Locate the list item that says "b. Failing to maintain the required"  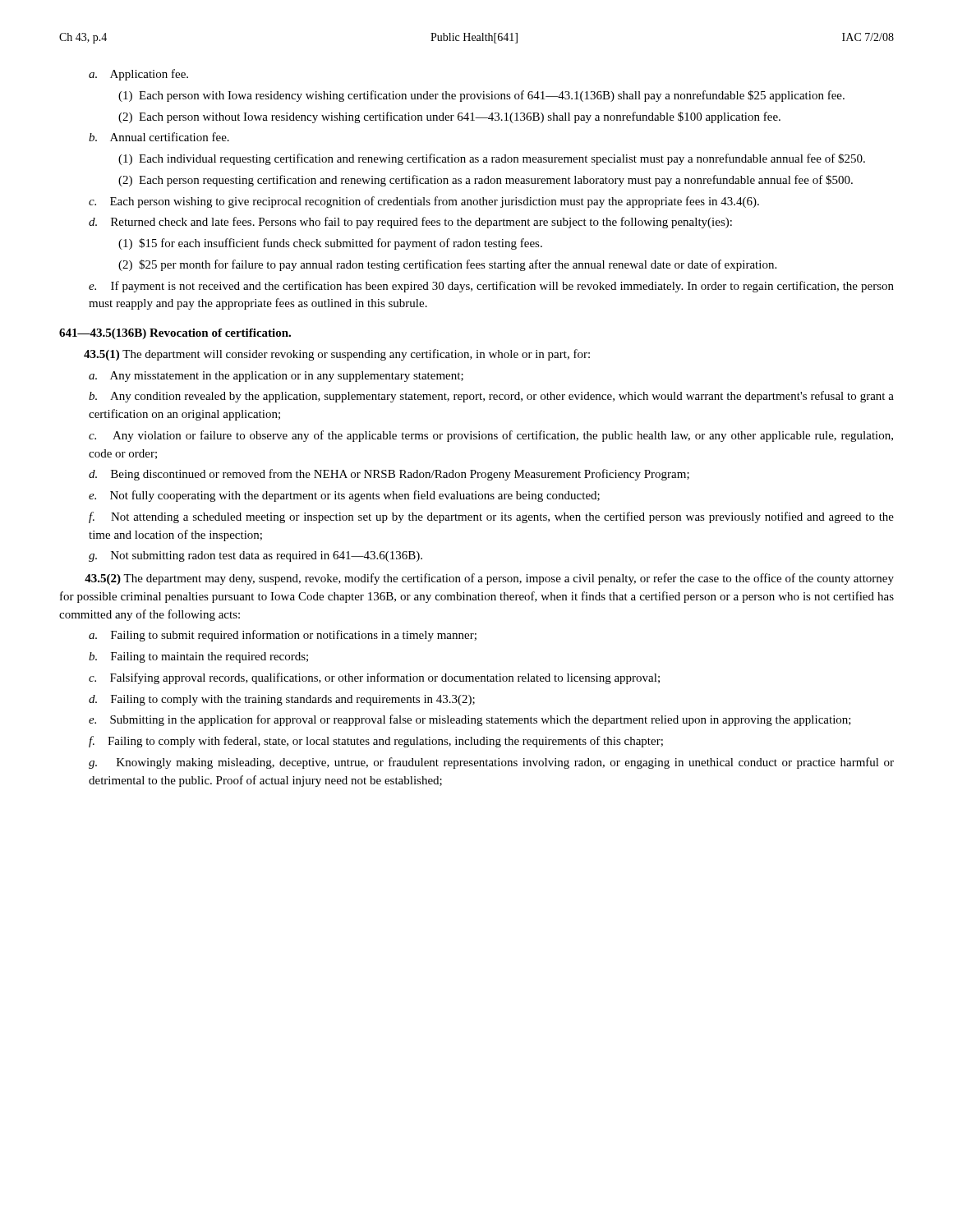pyautogui.click(x=198, y=657)
